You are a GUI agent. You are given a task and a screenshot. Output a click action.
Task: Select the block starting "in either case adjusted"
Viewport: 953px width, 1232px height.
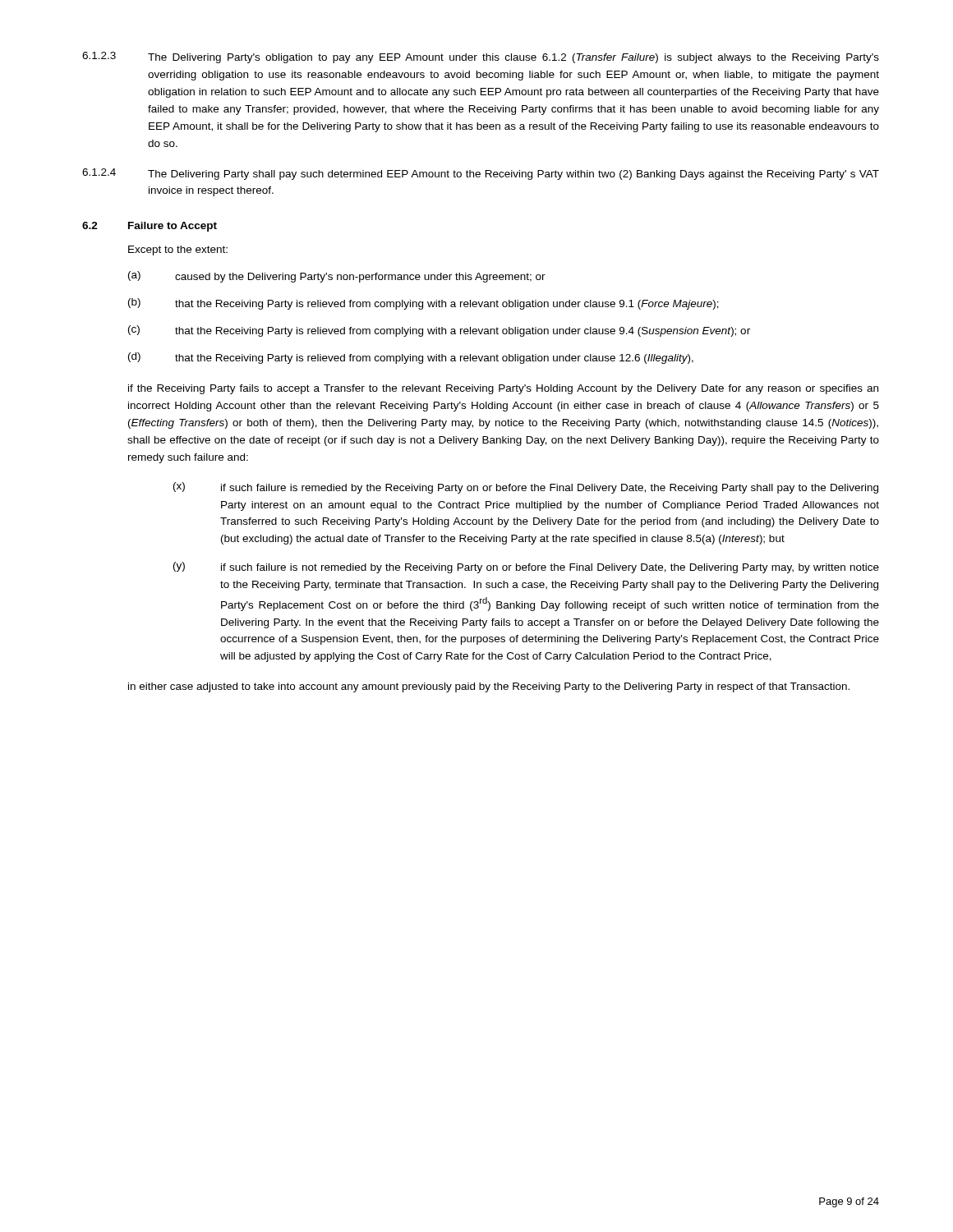[x=489, y=686]
